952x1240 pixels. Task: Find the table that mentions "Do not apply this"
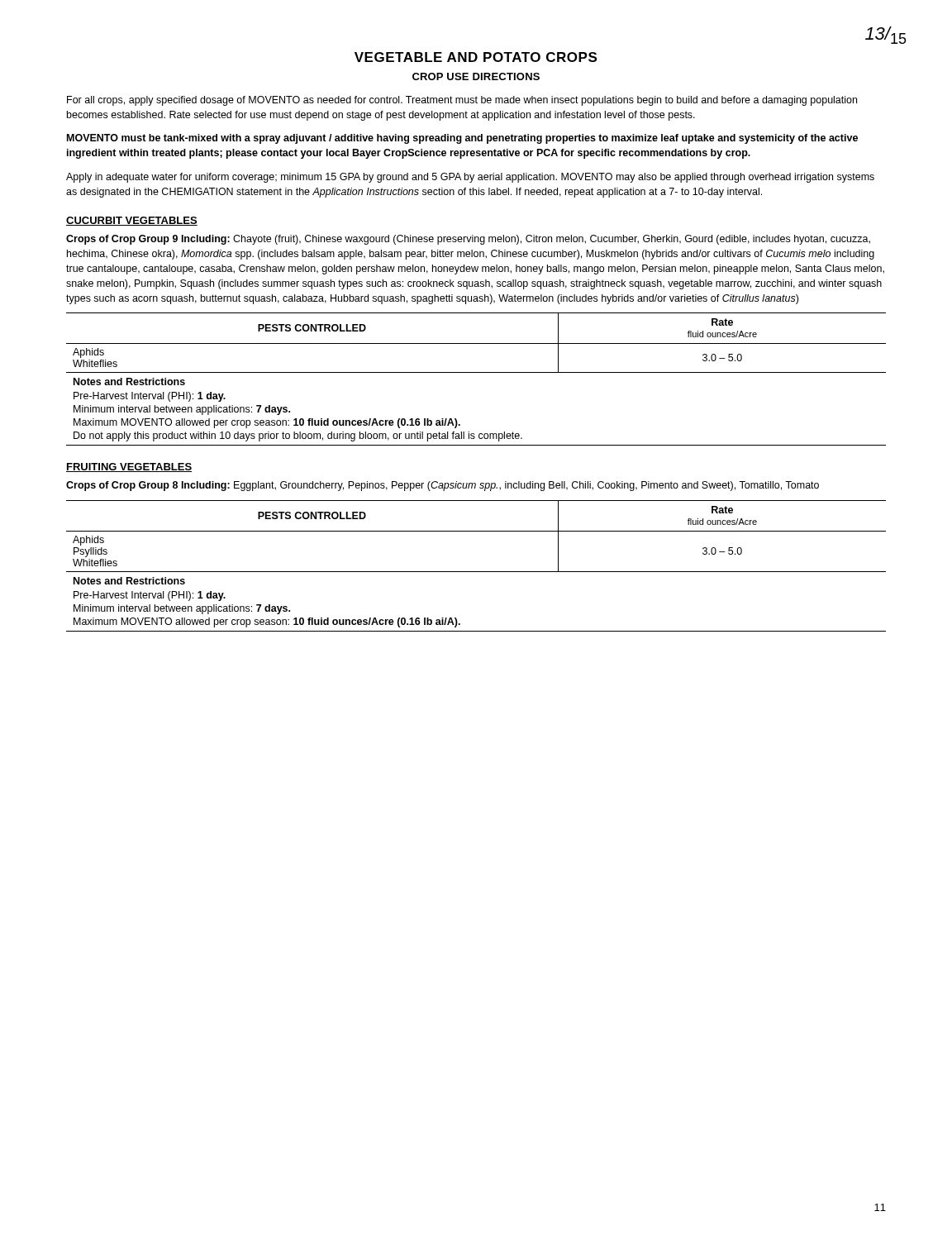tap(476, 379)
